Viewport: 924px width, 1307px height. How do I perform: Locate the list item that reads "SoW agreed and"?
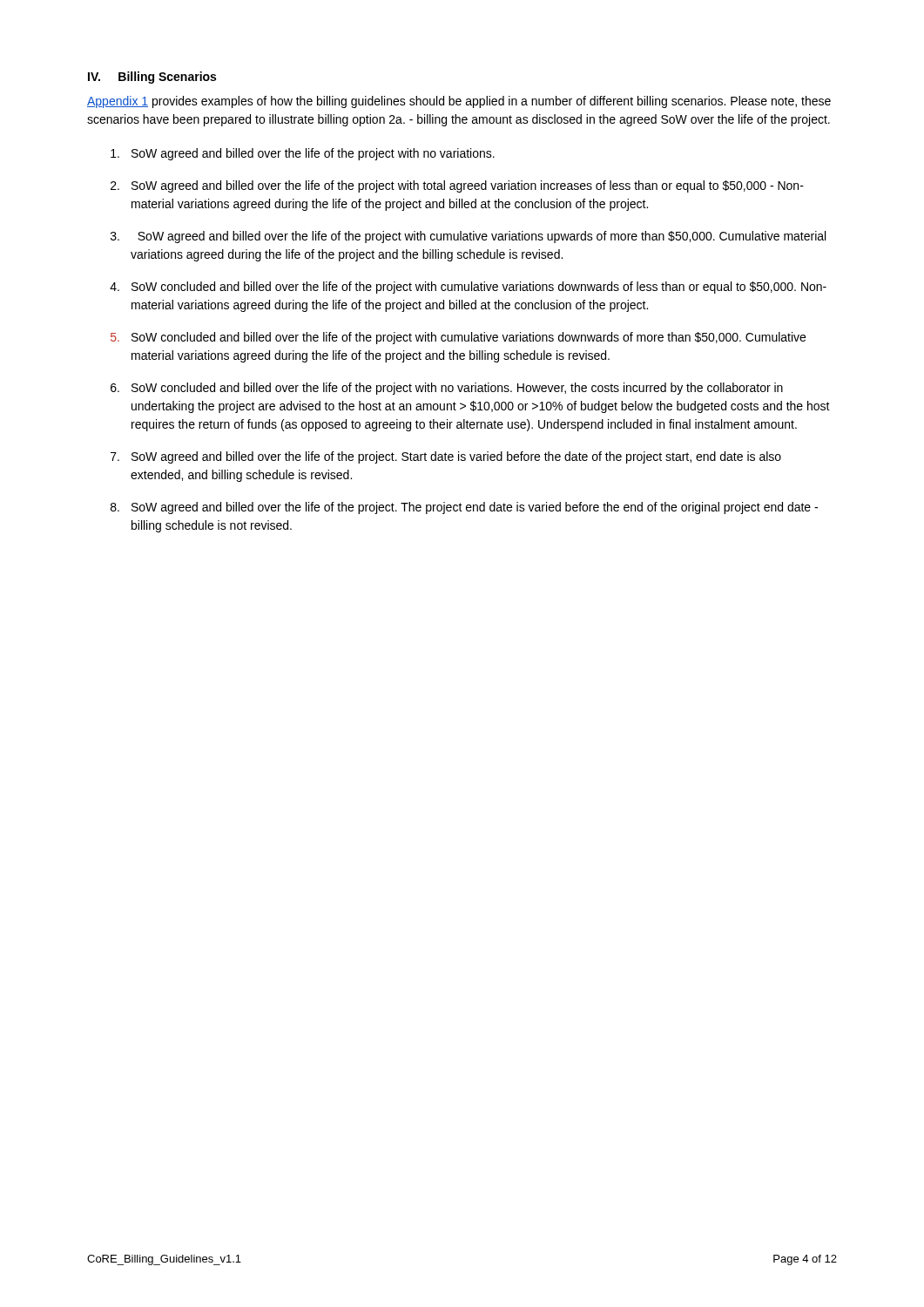coord(462,154)
